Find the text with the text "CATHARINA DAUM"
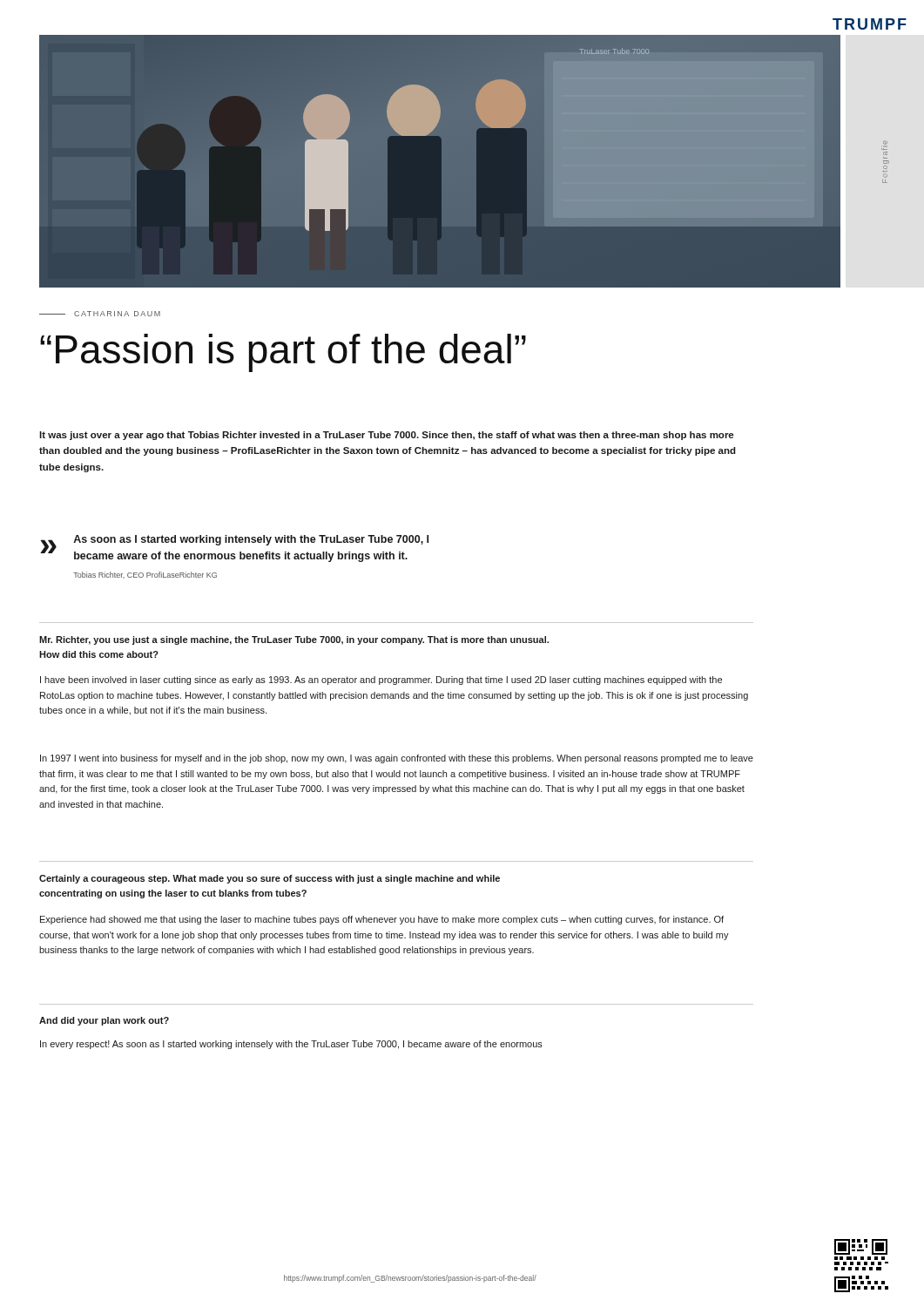The width and height of the screenshot is (924, 1307). tap(101, 314)
